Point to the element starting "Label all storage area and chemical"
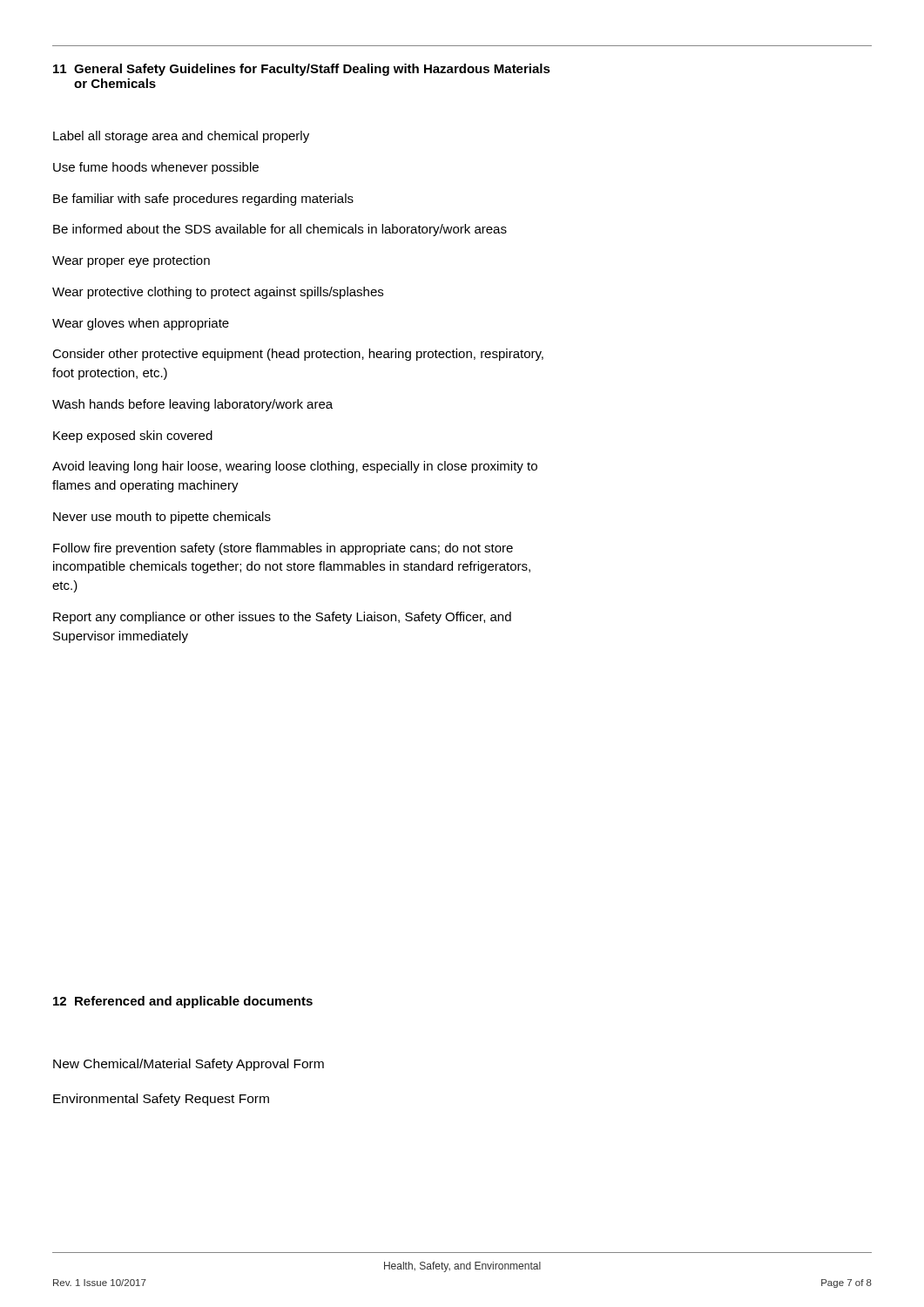 tap(181, 135)
